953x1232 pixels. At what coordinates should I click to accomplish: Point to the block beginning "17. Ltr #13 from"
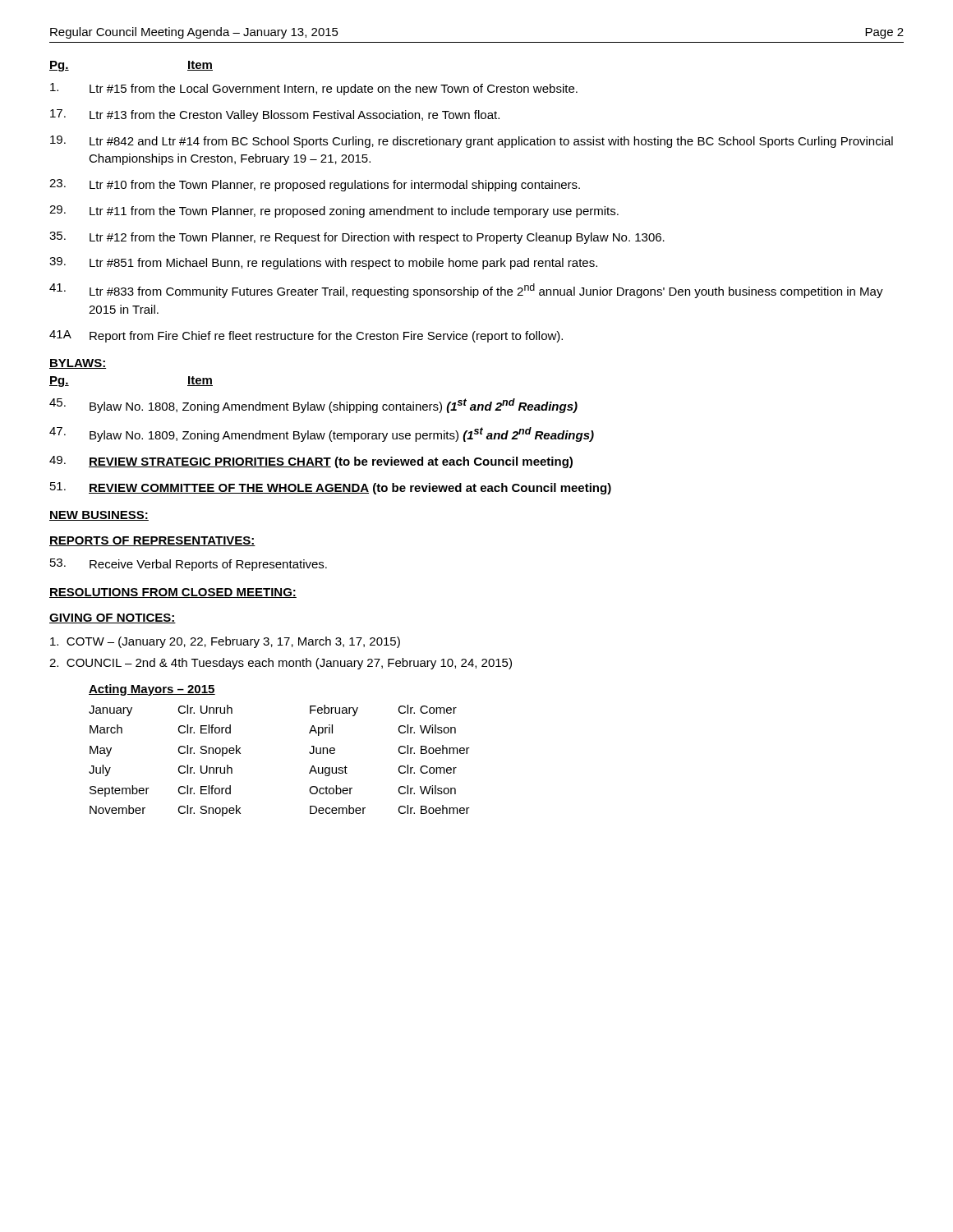pyautogui.click(x=275, y=115)
